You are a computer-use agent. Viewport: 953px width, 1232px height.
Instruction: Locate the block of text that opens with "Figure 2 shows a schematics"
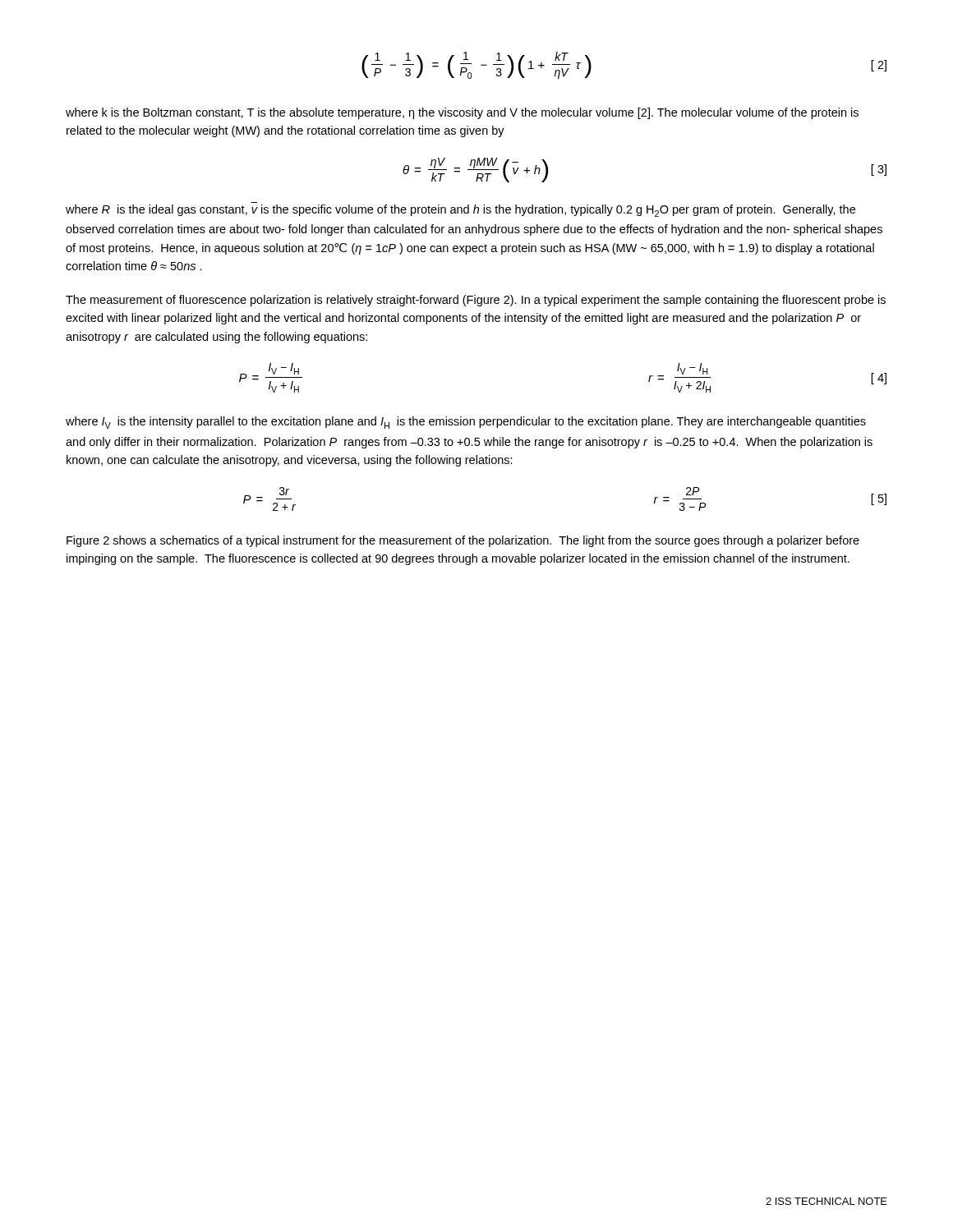coord(463,549)
